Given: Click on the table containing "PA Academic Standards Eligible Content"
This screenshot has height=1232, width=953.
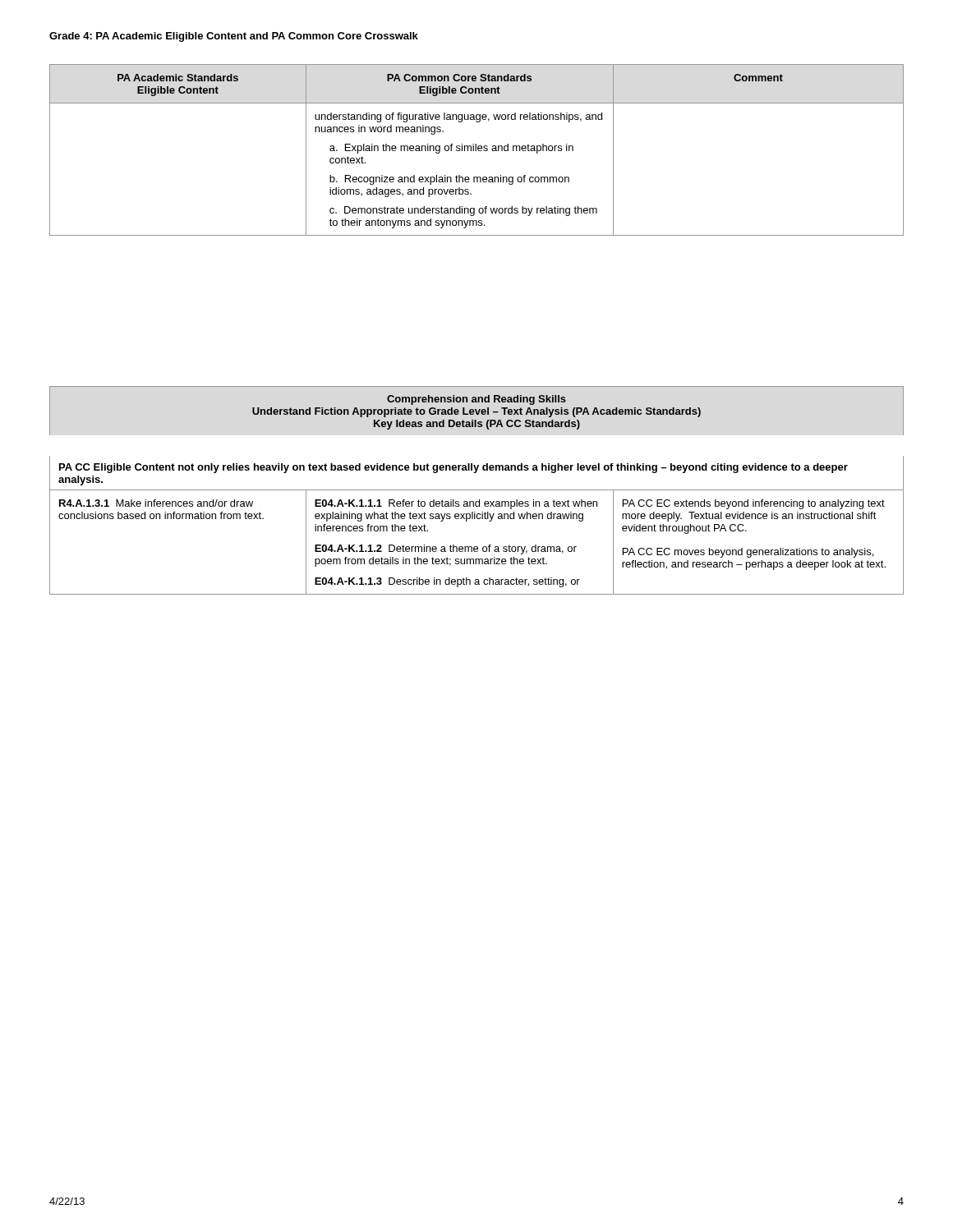Looking at the screenshot, I should (476, 150).
